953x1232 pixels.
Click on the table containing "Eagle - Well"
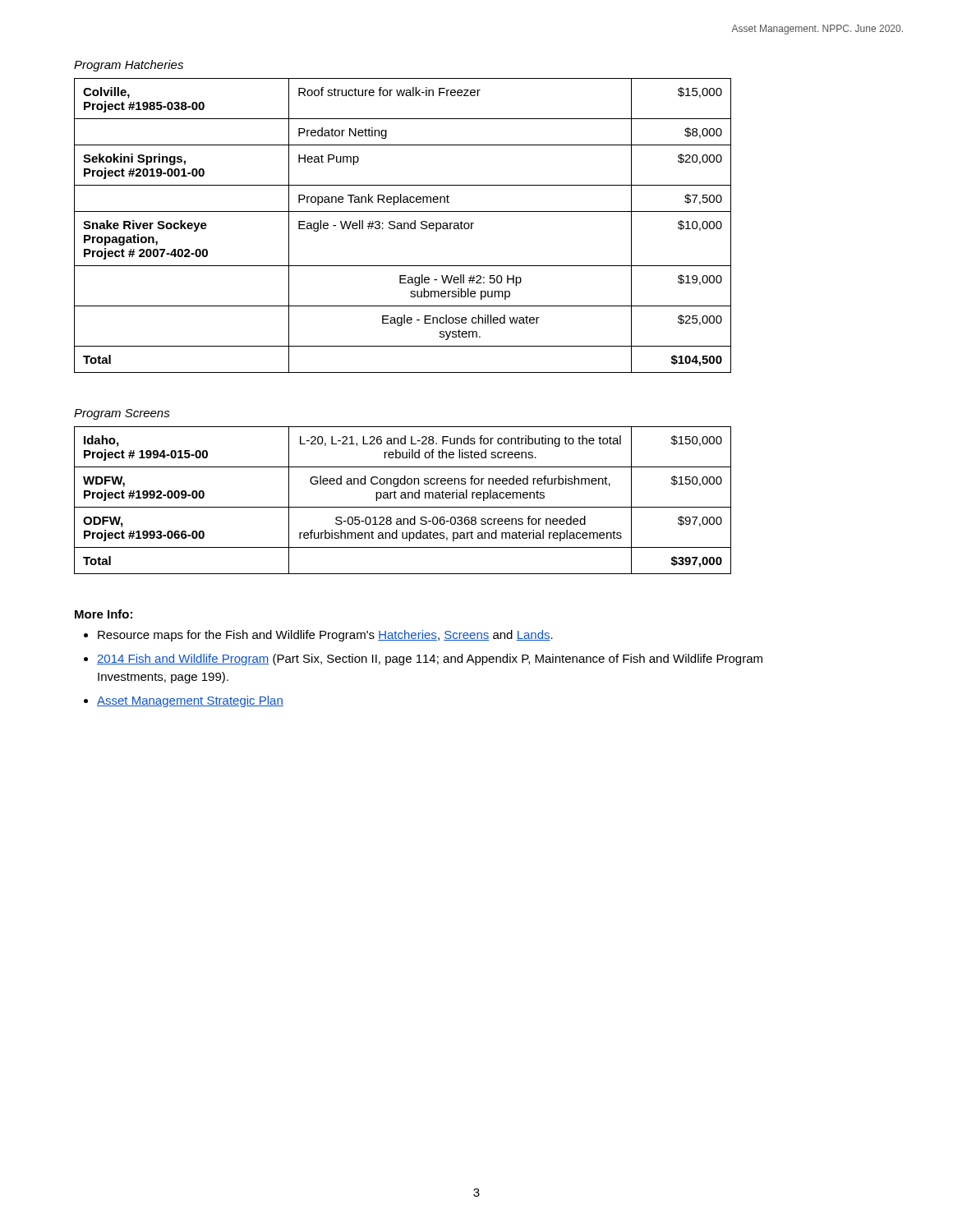tap(444, 225)
